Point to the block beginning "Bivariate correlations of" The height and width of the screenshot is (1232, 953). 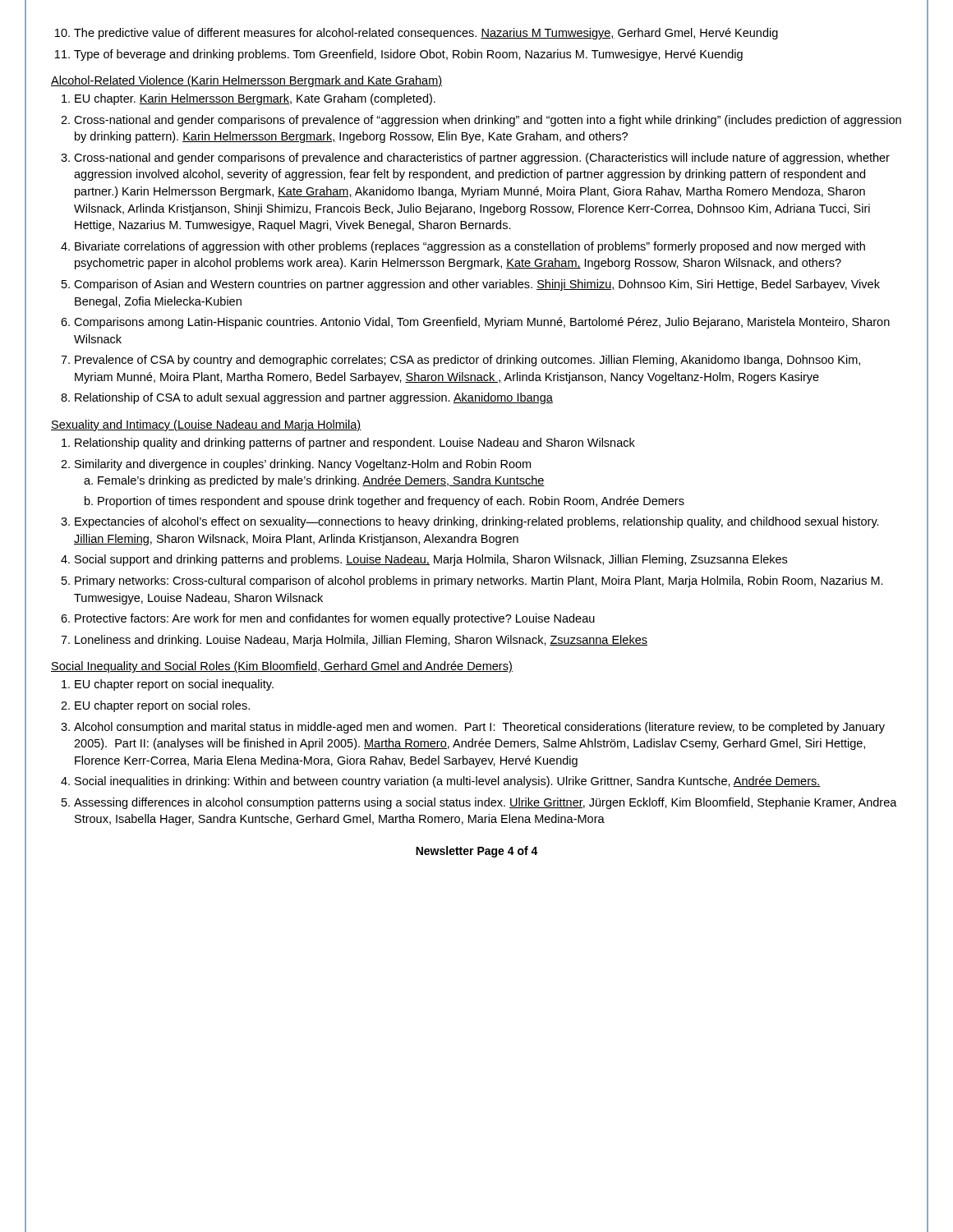click(488, 255)
